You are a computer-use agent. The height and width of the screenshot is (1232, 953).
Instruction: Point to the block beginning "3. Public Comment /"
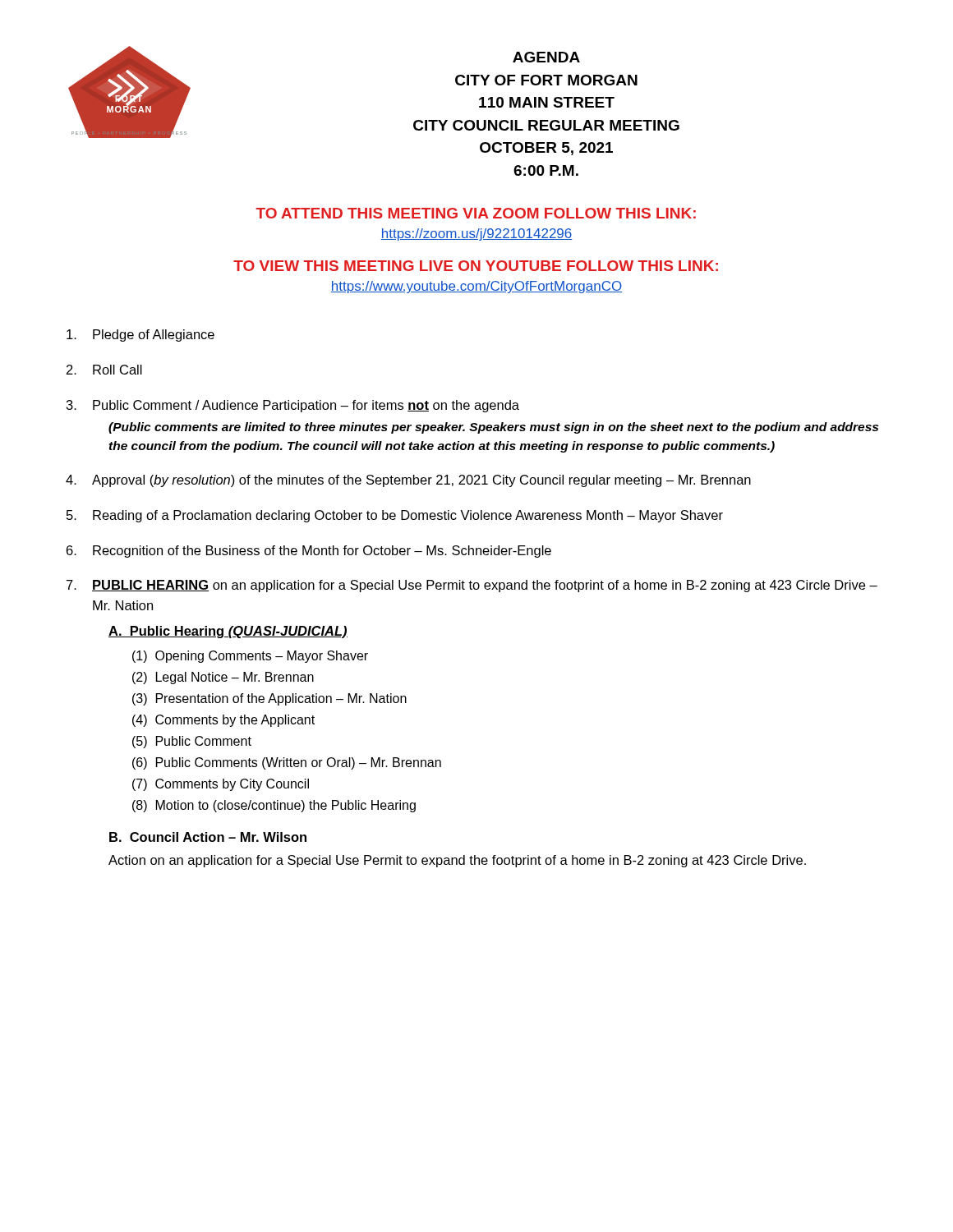[x=476, y=425]
